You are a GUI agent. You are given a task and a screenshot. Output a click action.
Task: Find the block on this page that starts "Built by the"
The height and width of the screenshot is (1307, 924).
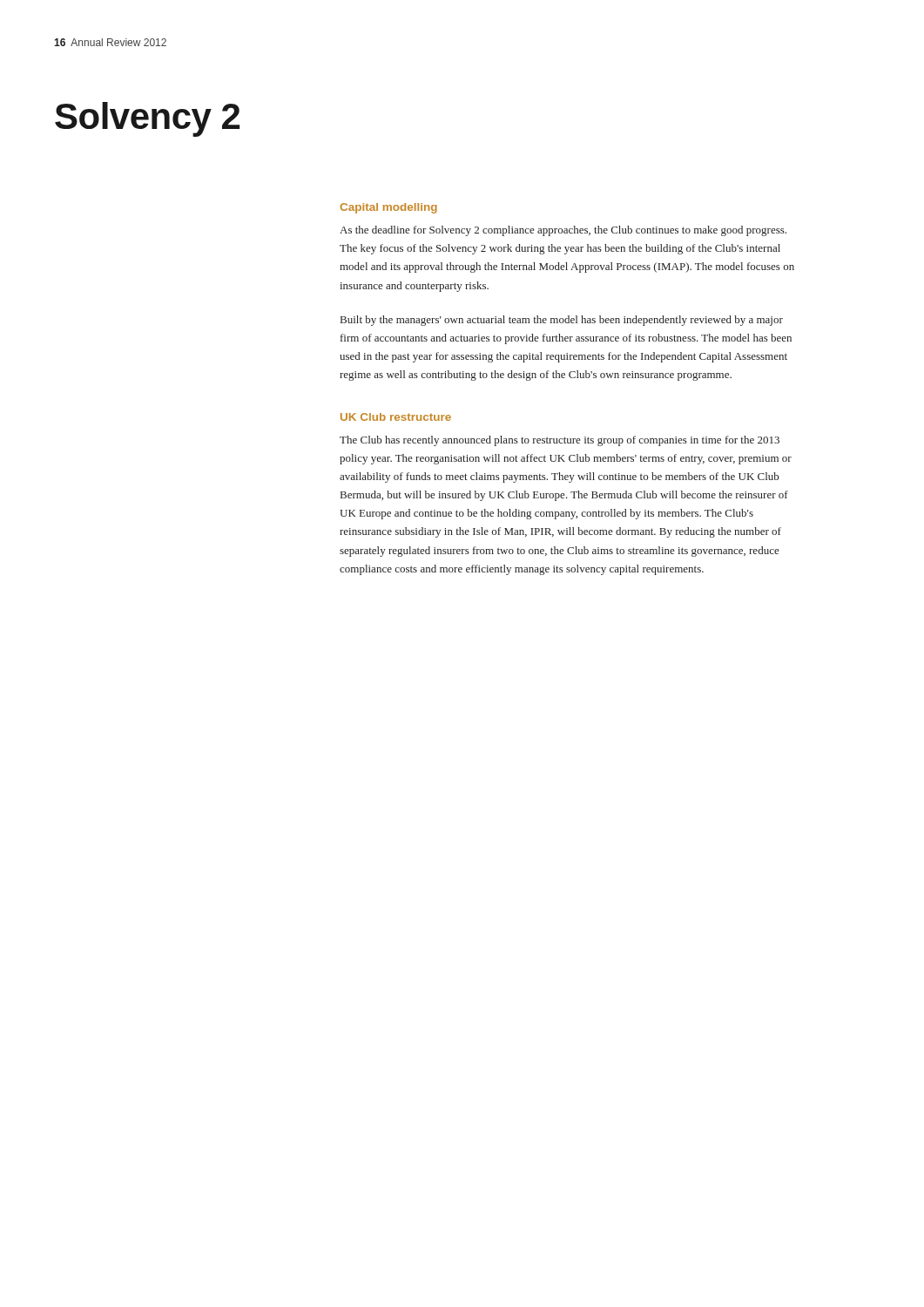(x=566, y=347)
